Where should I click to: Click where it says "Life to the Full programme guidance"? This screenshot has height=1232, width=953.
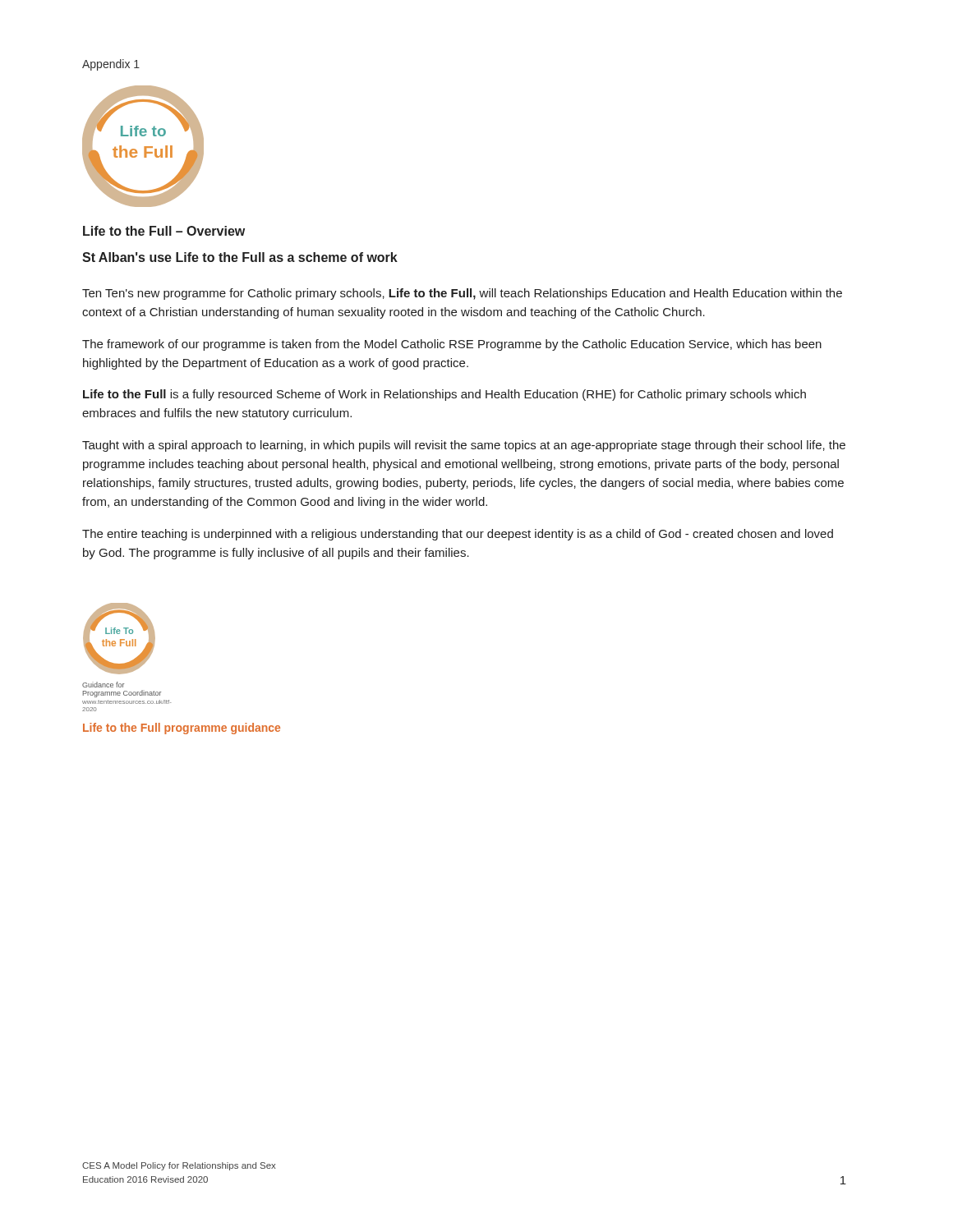tap(182, 729)
